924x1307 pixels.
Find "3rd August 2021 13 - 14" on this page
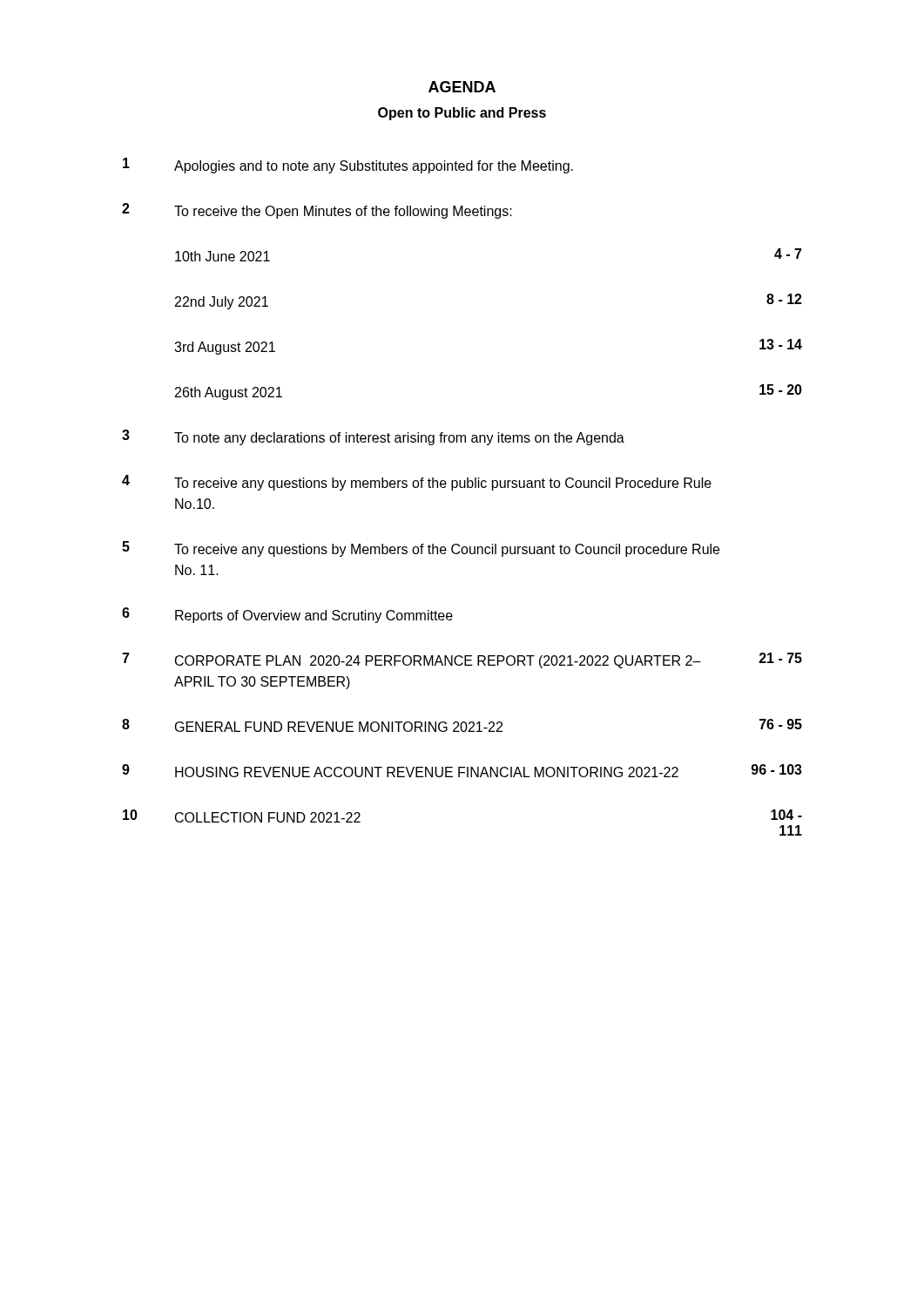224,346
